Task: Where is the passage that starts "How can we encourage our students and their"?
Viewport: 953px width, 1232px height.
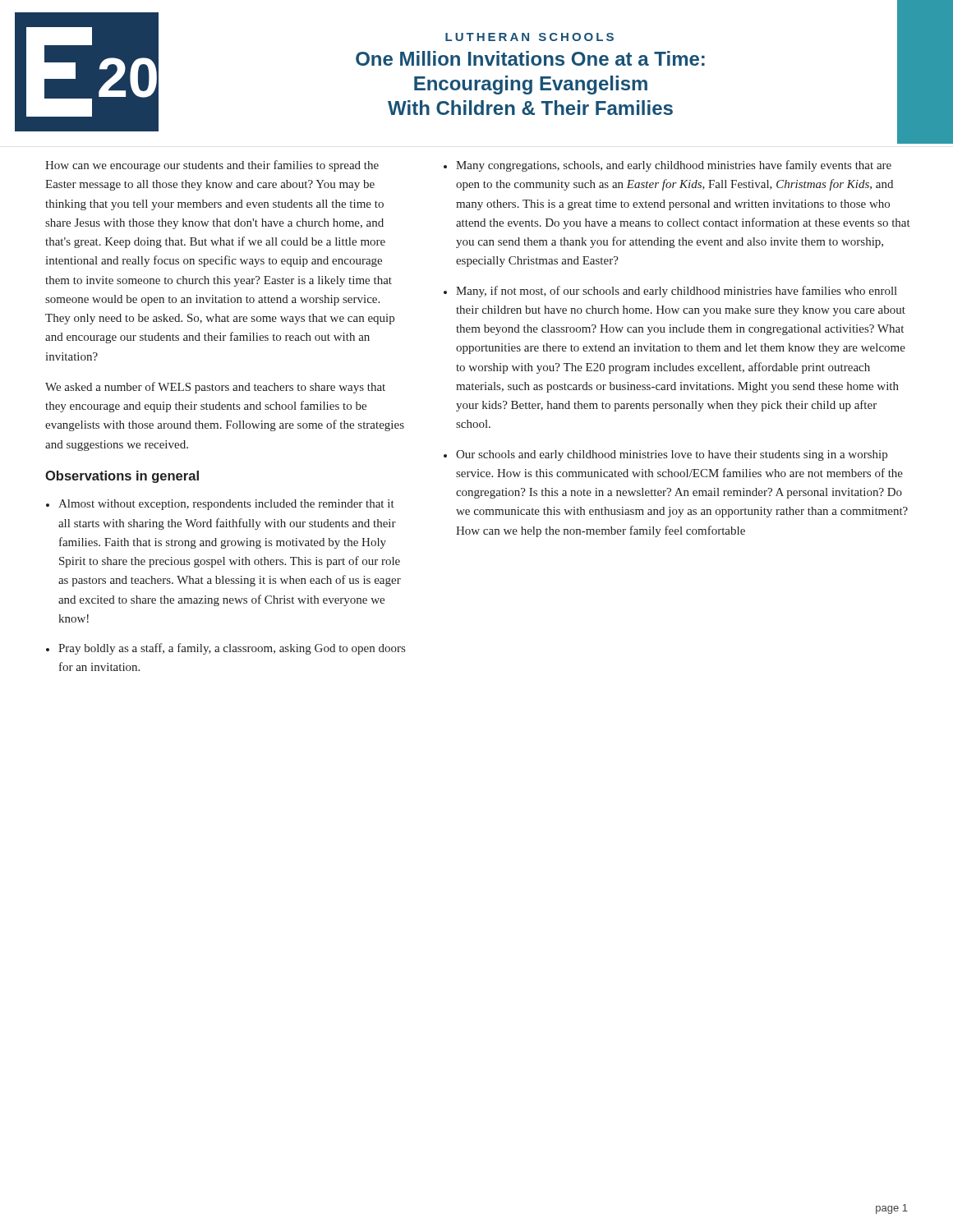Action: tap(226, 261)
